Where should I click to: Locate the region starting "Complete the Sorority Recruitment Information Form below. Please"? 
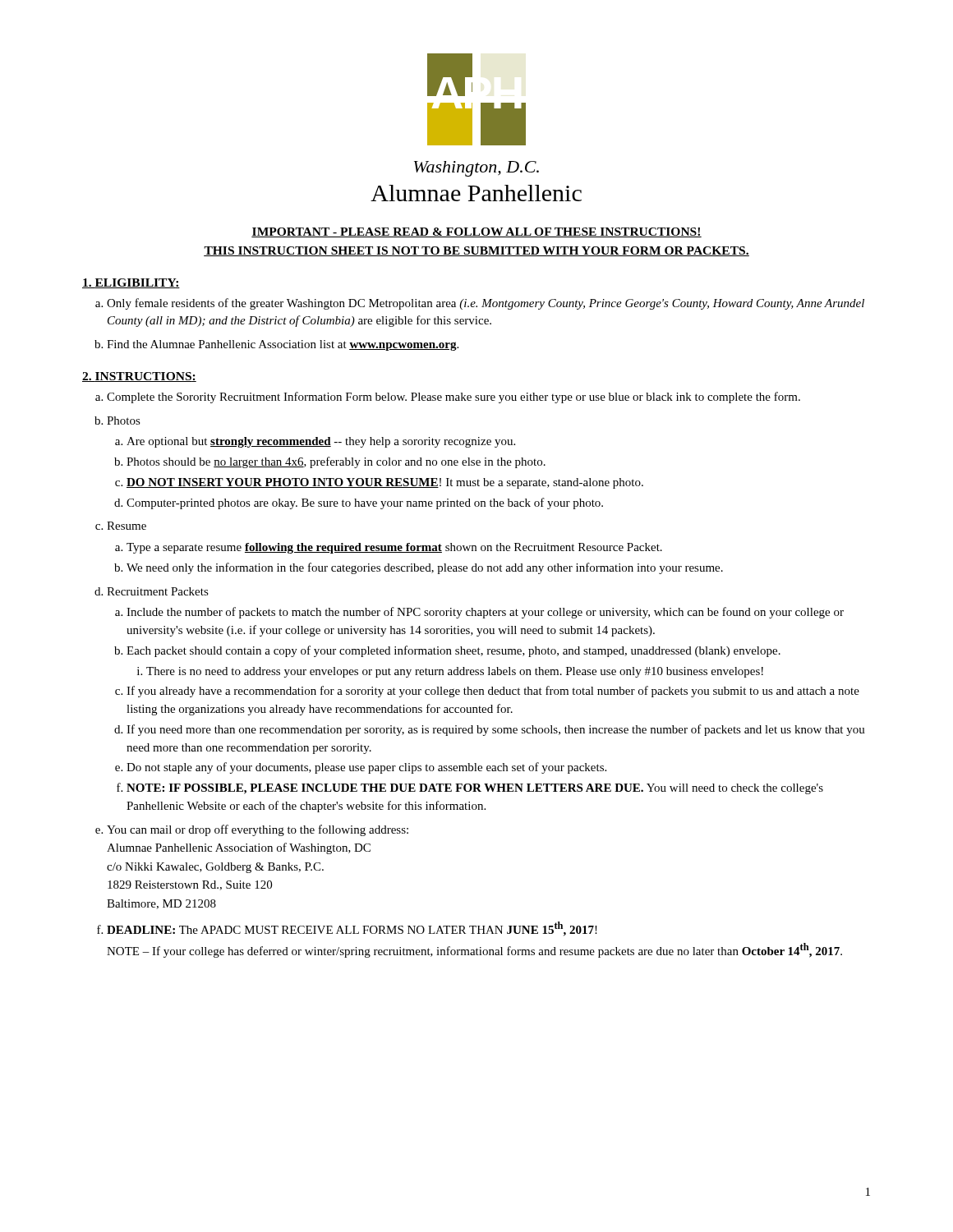point(454,397)
